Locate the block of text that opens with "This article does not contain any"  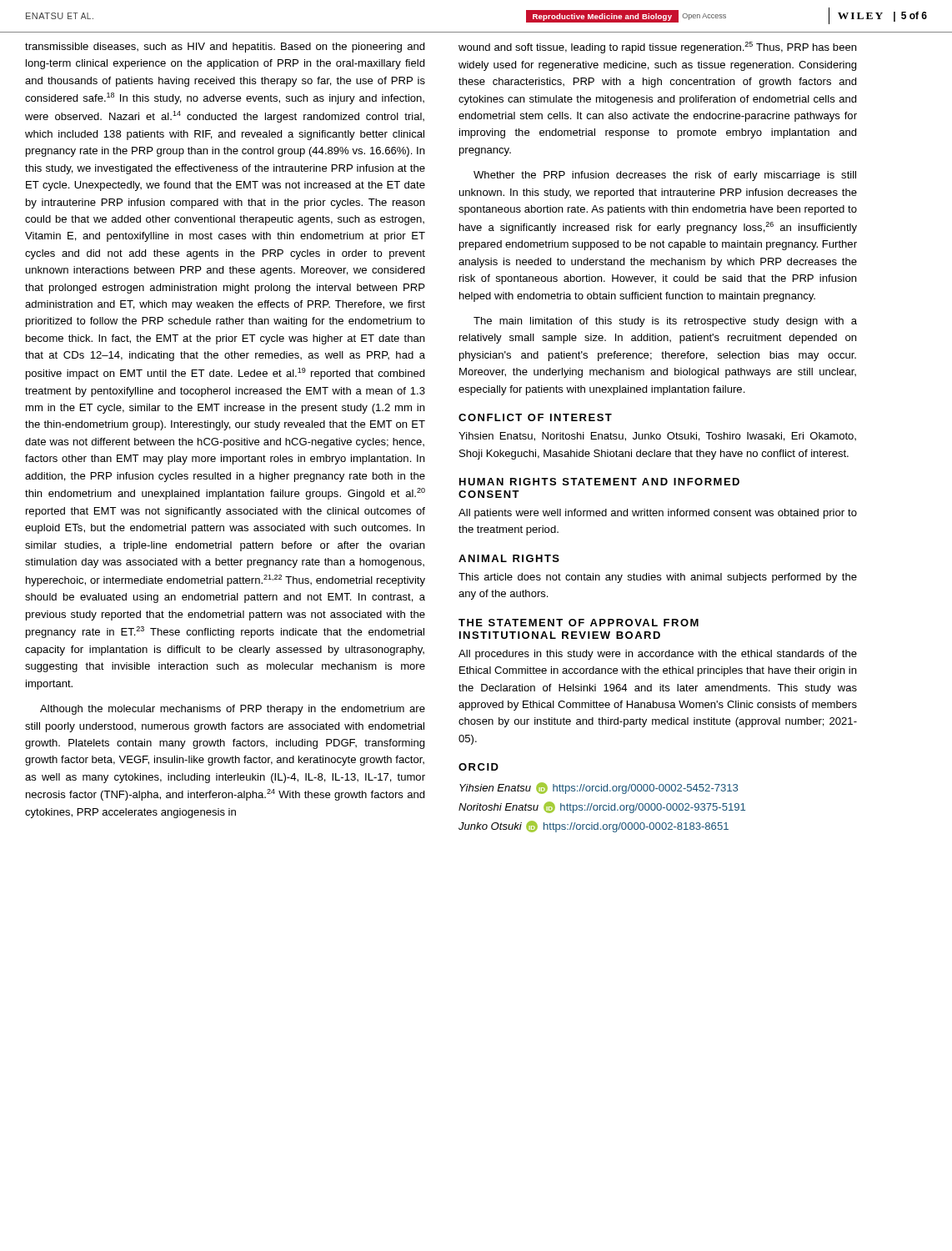click(x=658, y=586)
